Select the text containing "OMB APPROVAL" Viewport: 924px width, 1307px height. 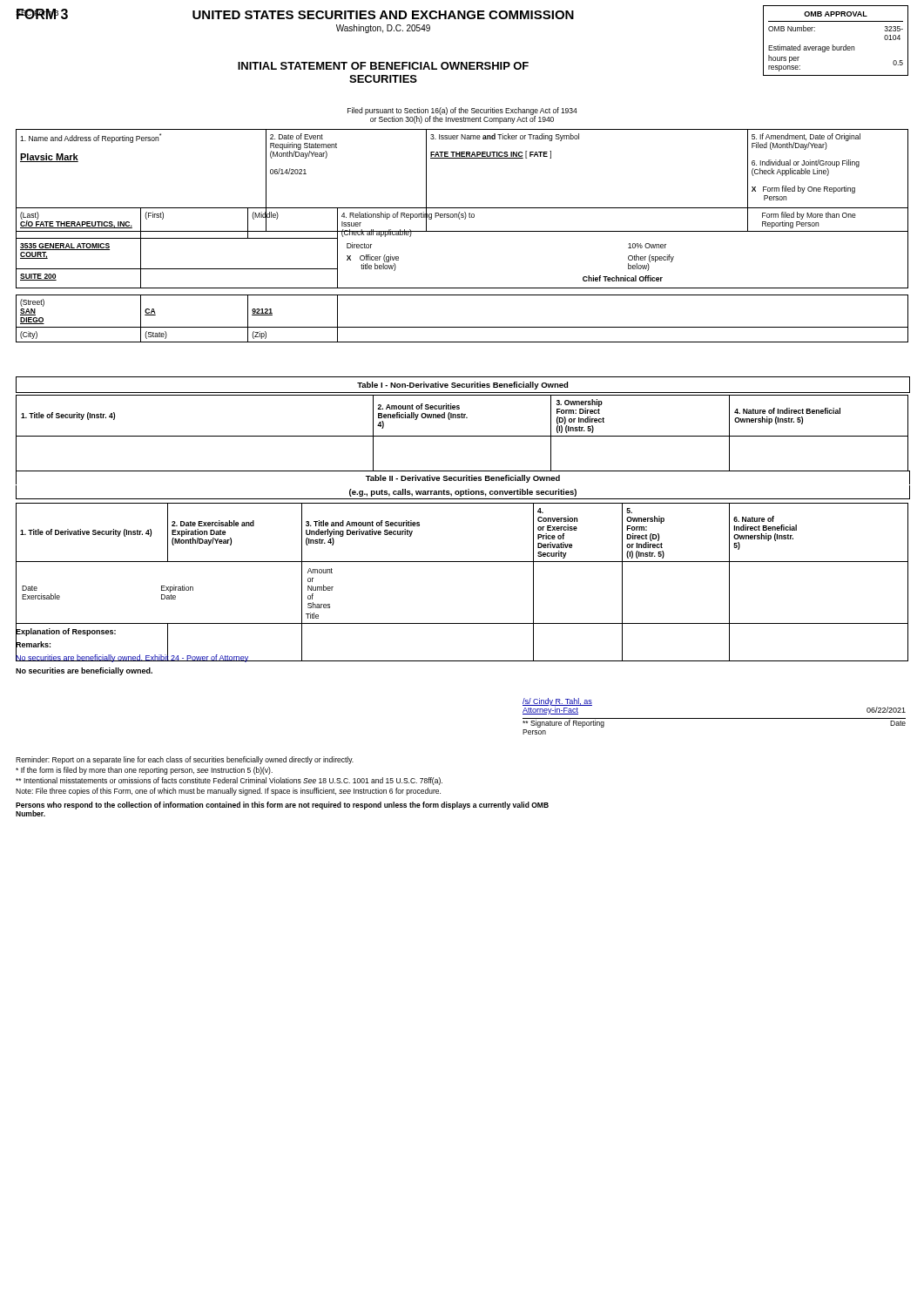pos(836,14)
